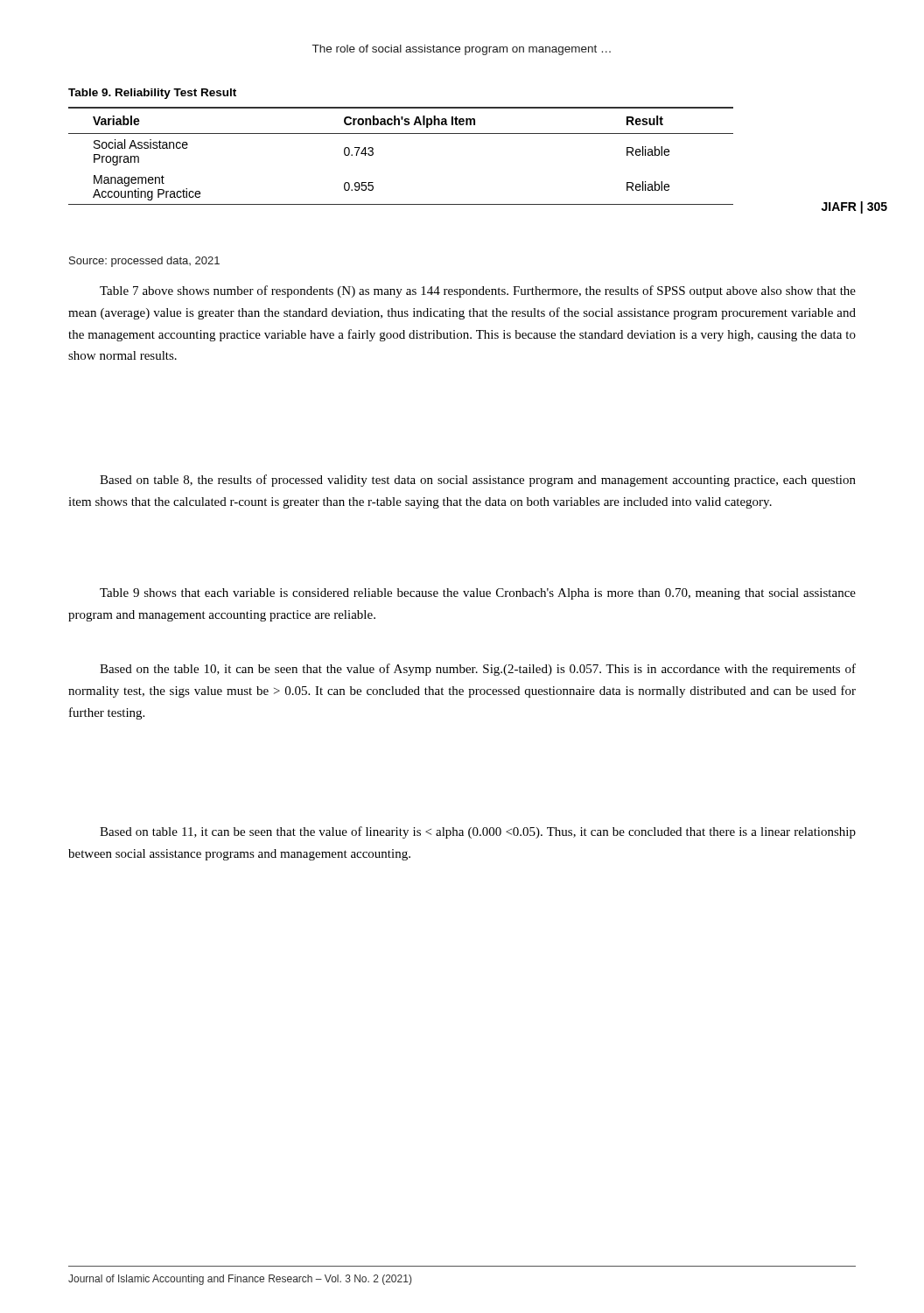Click the passage that begins "Based on table 8,"
This screenshot has width=924, height=1313.
tap(462, 491)
